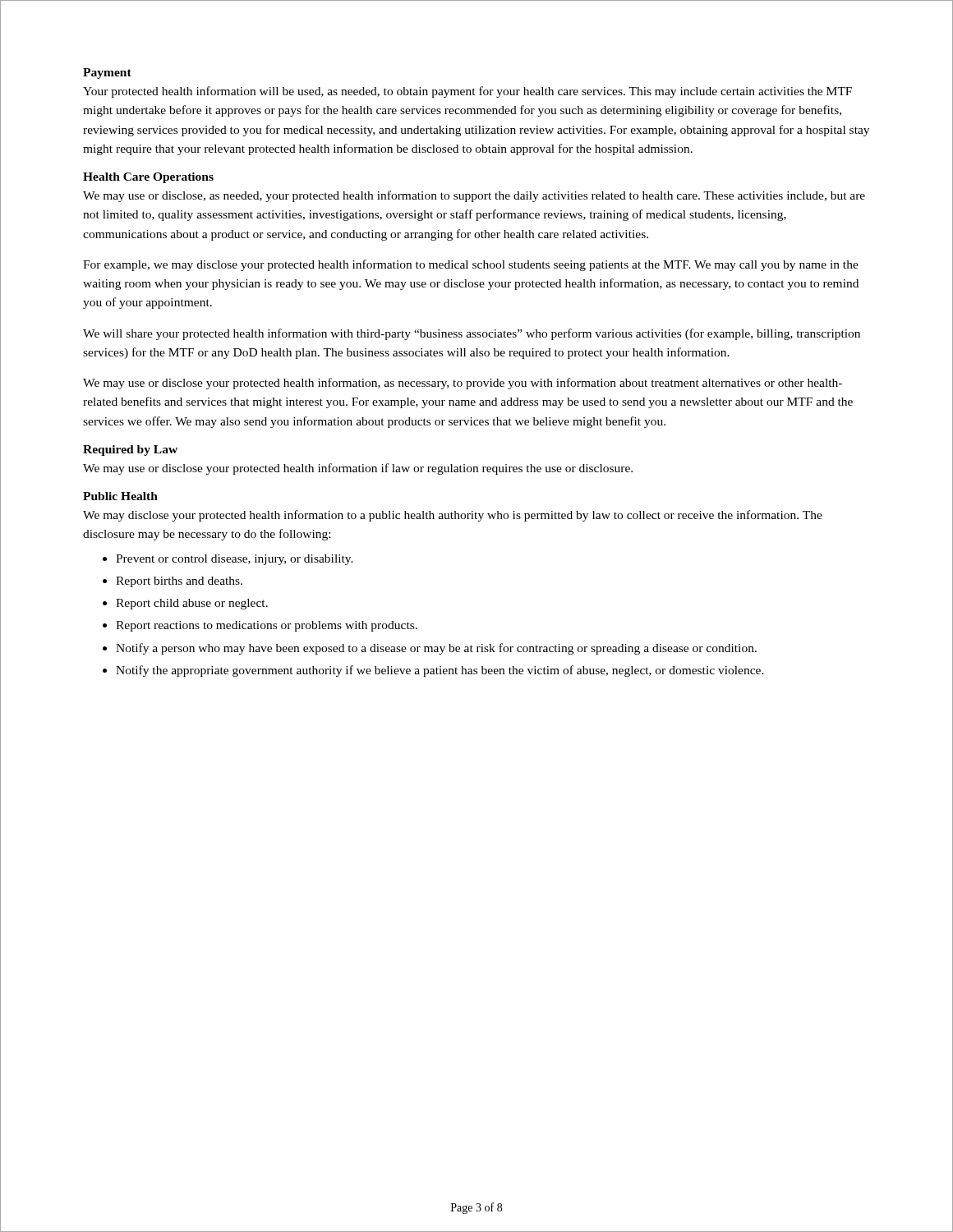The width and height of the screenshot is (953, 1232).
Task: Locate the region starting "Report child abuse or"
Action: [x=192, y=602]
